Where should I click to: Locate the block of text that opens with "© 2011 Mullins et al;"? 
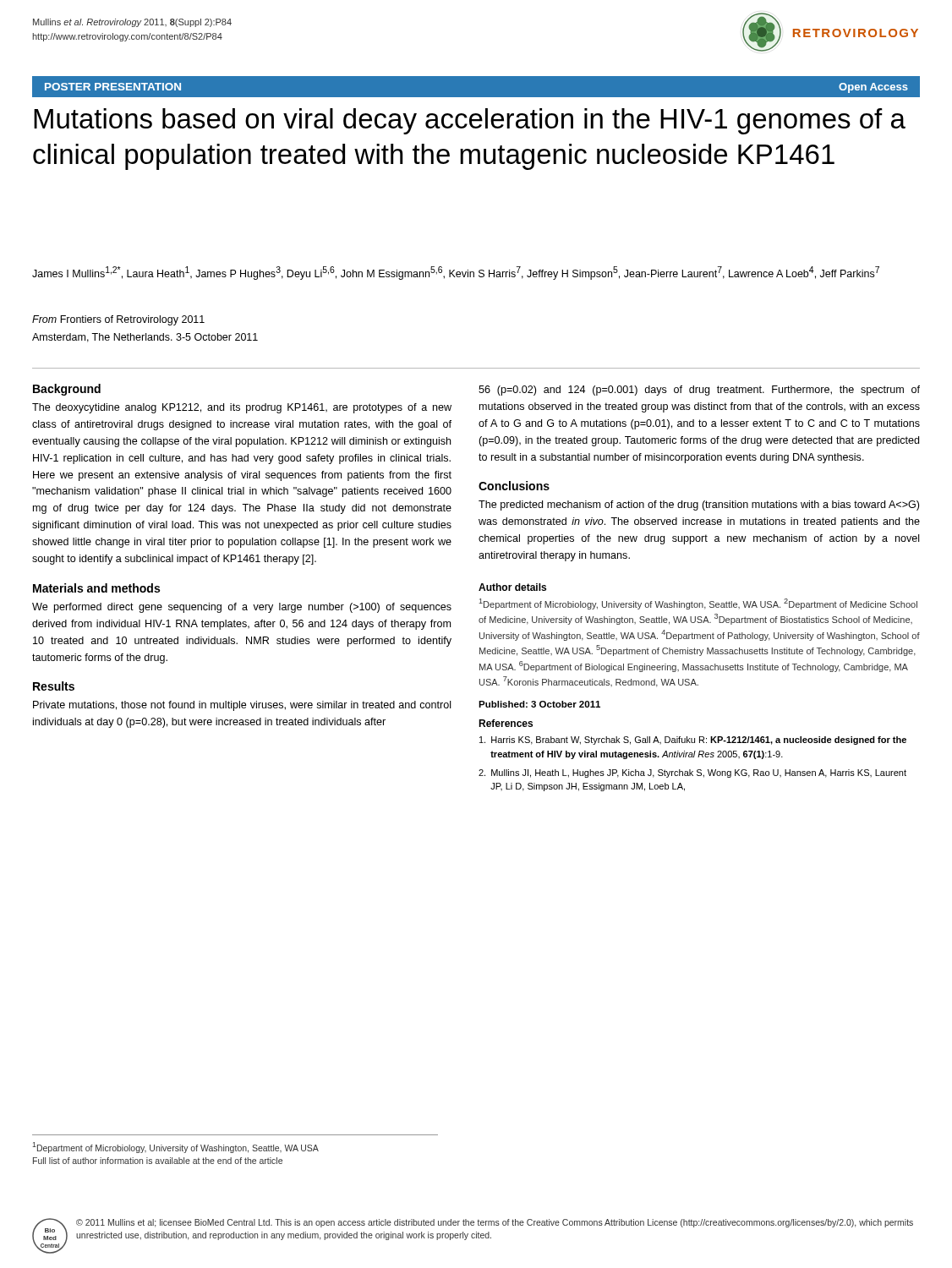coord(495,1229)
